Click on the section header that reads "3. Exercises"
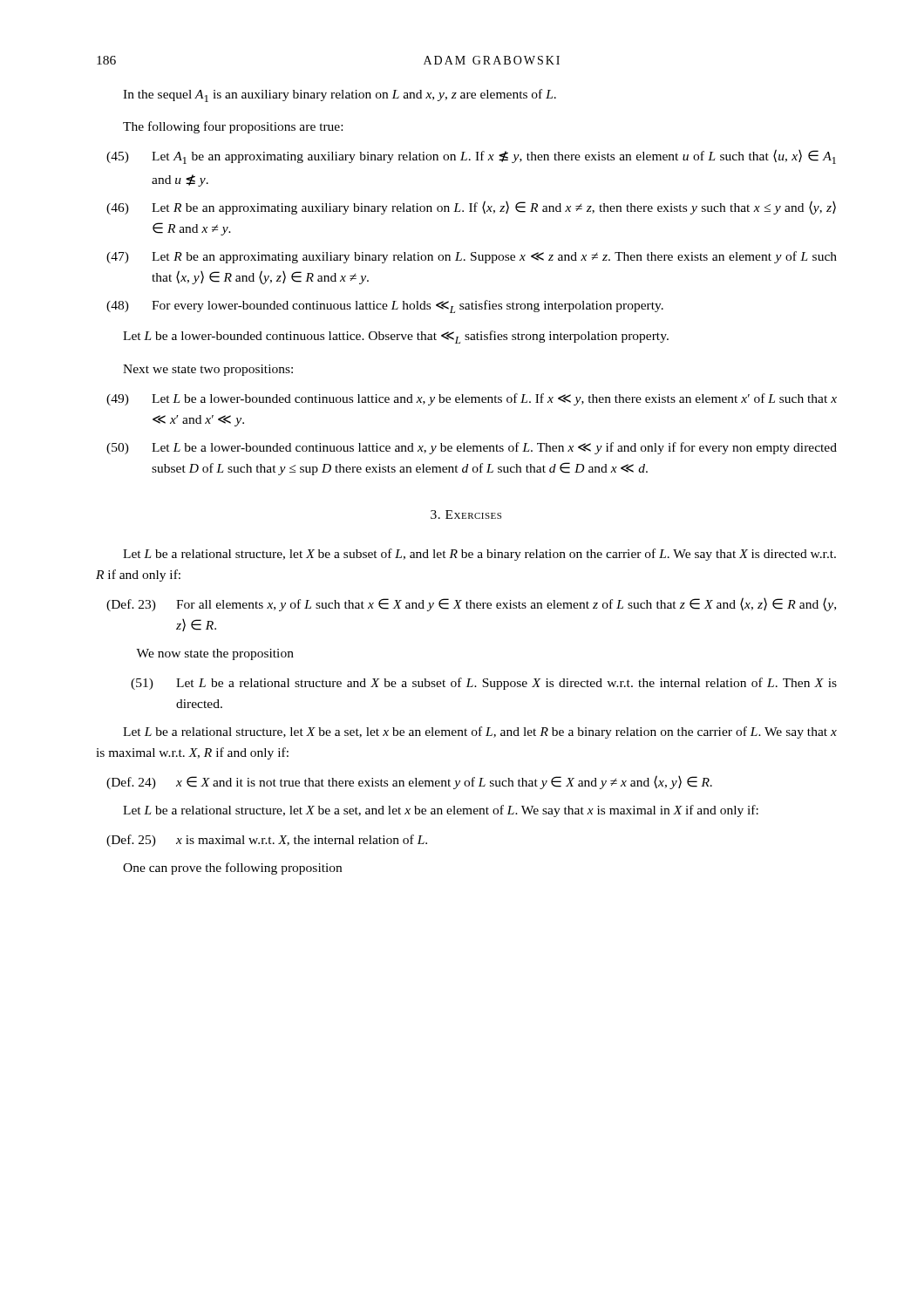This screenshot has height=1308, width=924. coord(466,514)
